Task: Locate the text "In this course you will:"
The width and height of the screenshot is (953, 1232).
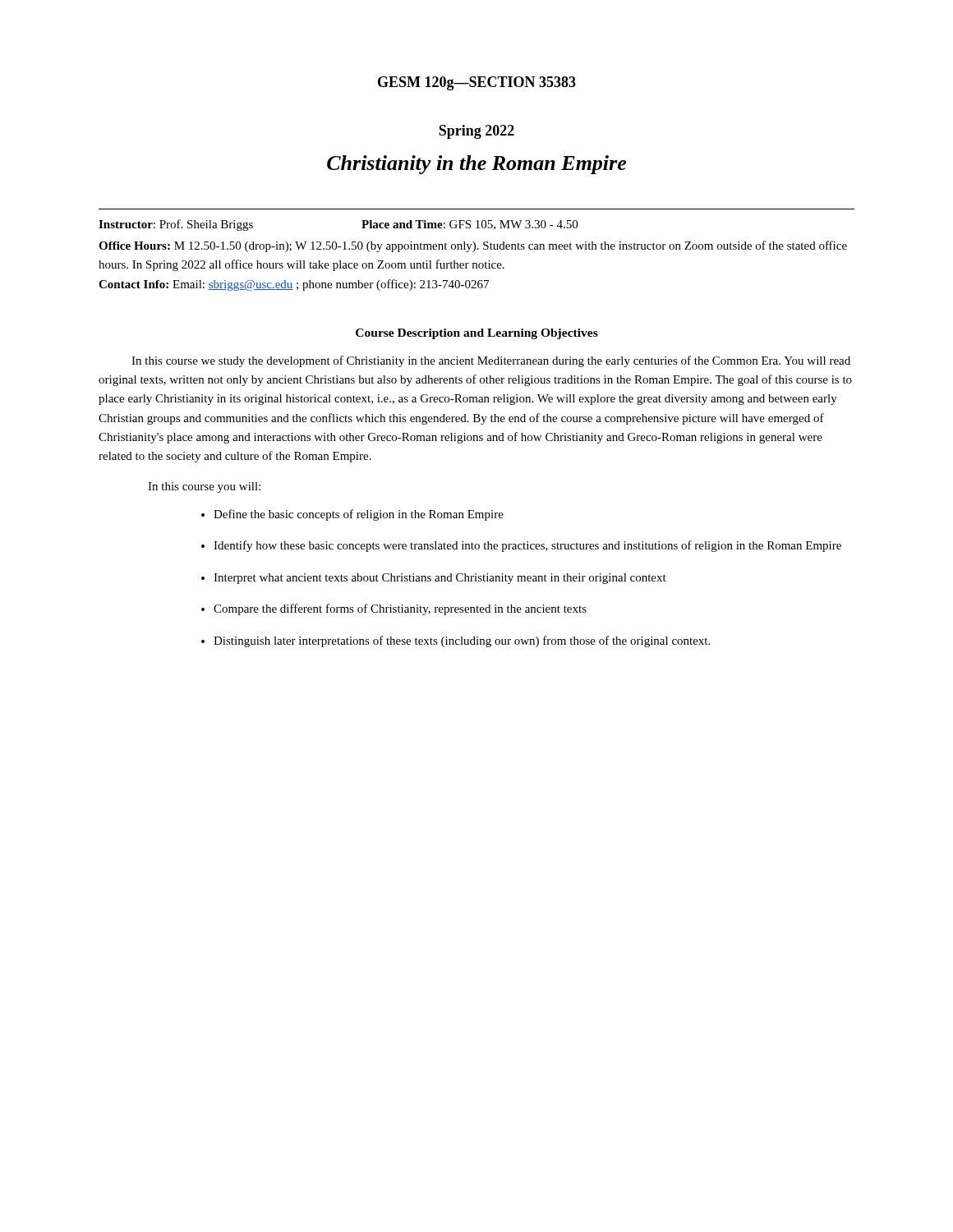Action: 205,486
